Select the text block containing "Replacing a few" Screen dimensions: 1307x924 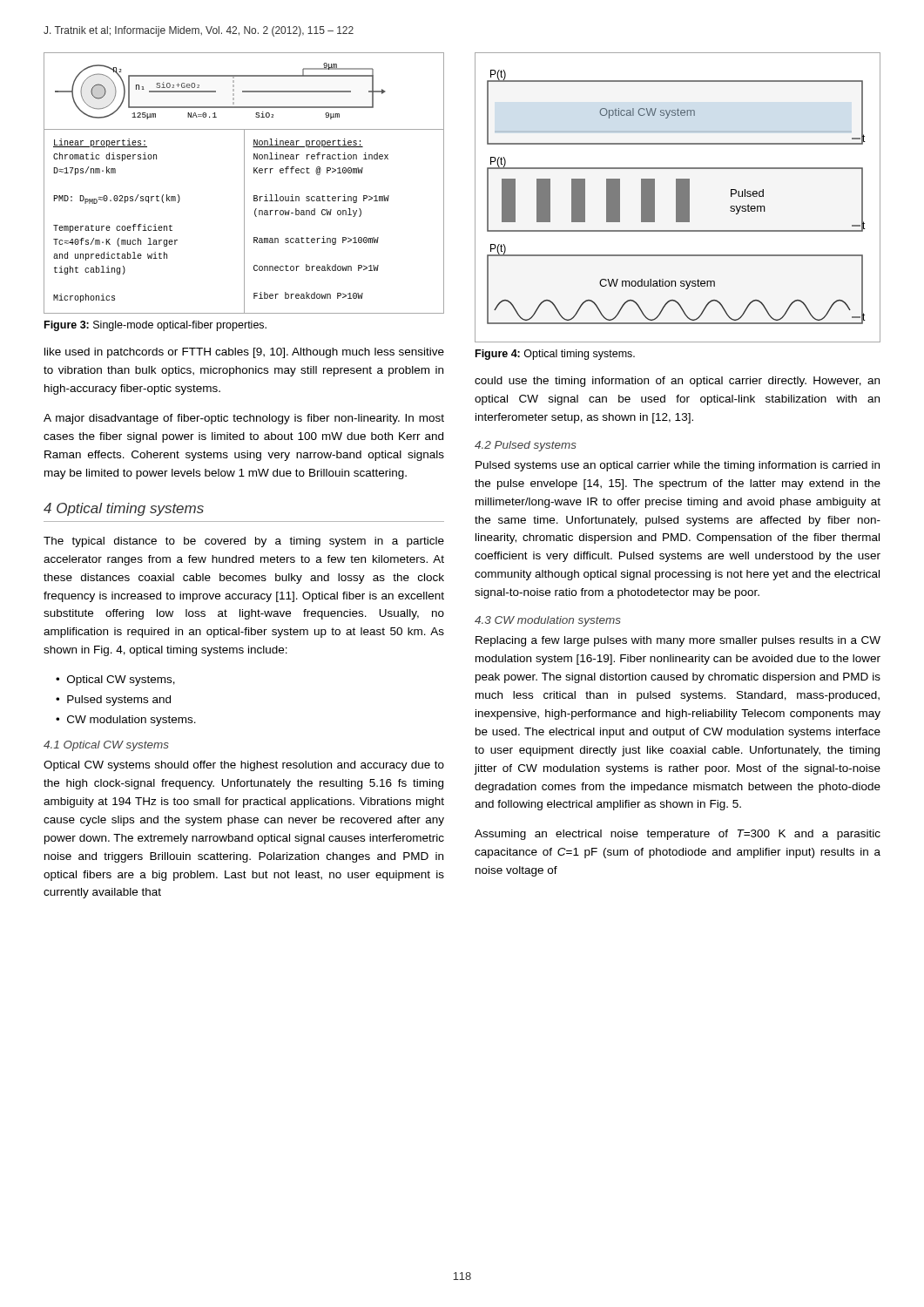pyautogui.click(x=678, y=722)
